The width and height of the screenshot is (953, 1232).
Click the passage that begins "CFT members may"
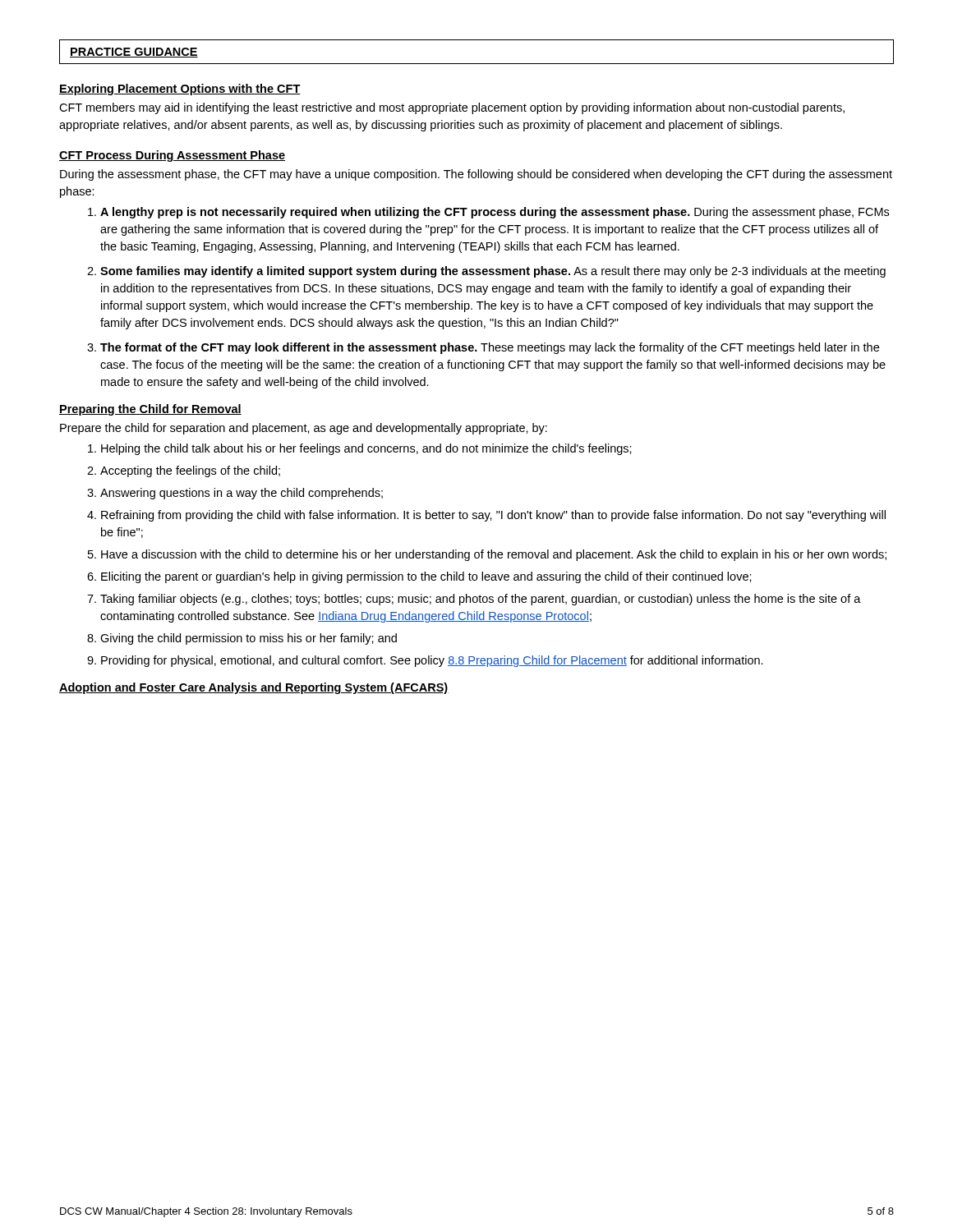tap(452, 116)
